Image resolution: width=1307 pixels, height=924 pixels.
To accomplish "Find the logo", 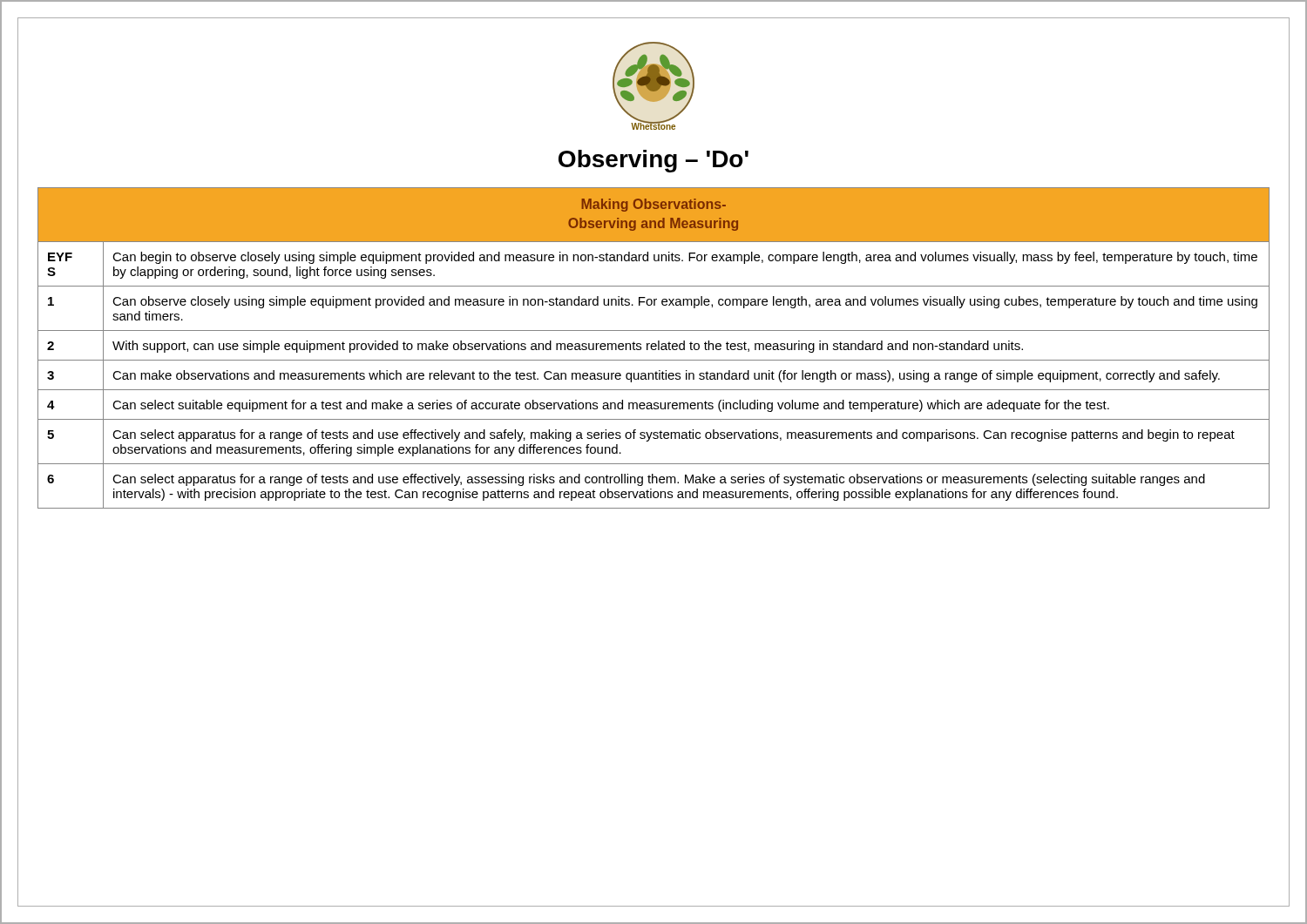I will click(654, 79).
